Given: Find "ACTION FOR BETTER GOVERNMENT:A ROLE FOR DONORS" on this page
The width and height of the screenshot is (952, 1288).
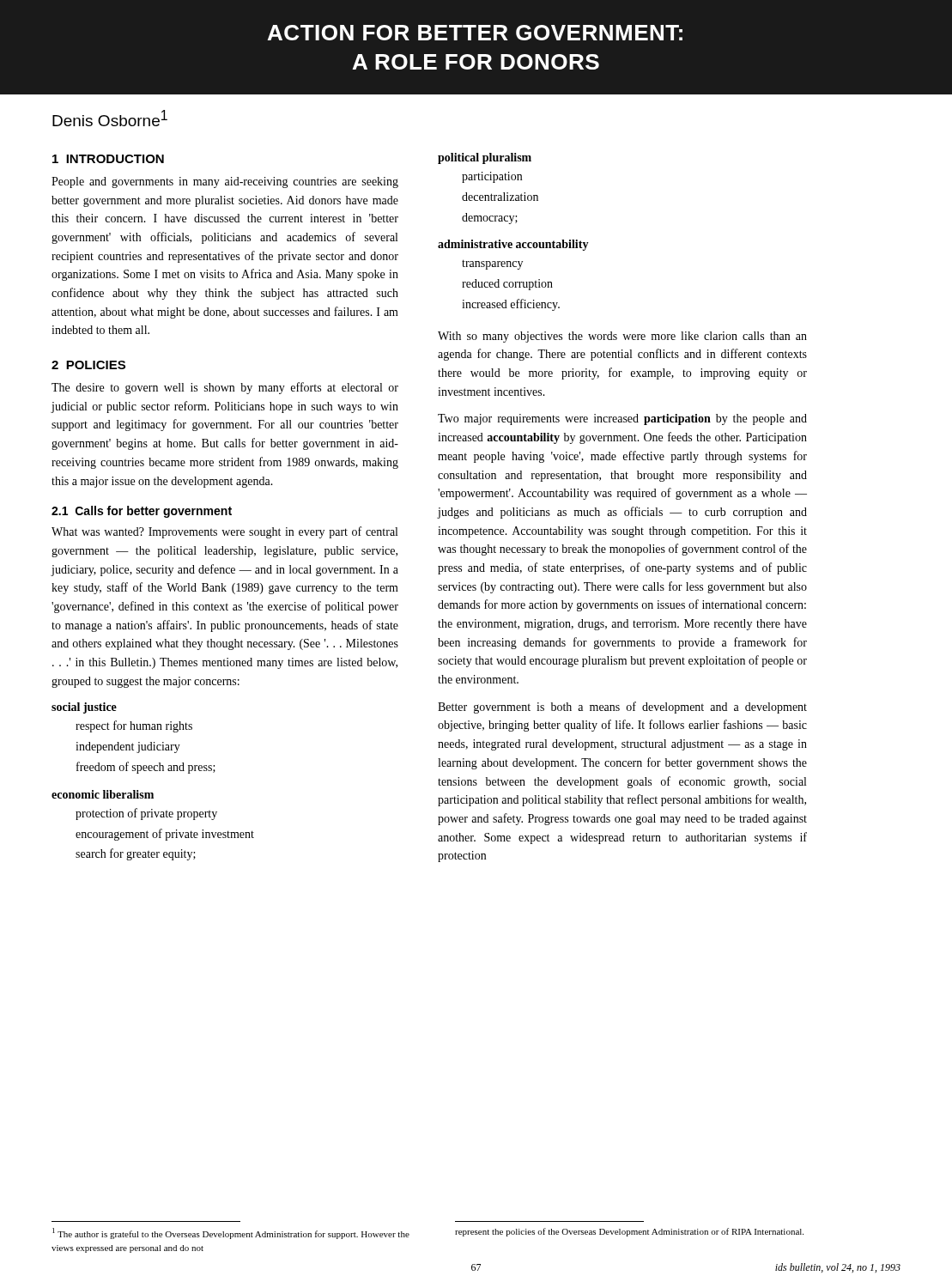Looking at the screenshot, I should (x=476, y=47).
